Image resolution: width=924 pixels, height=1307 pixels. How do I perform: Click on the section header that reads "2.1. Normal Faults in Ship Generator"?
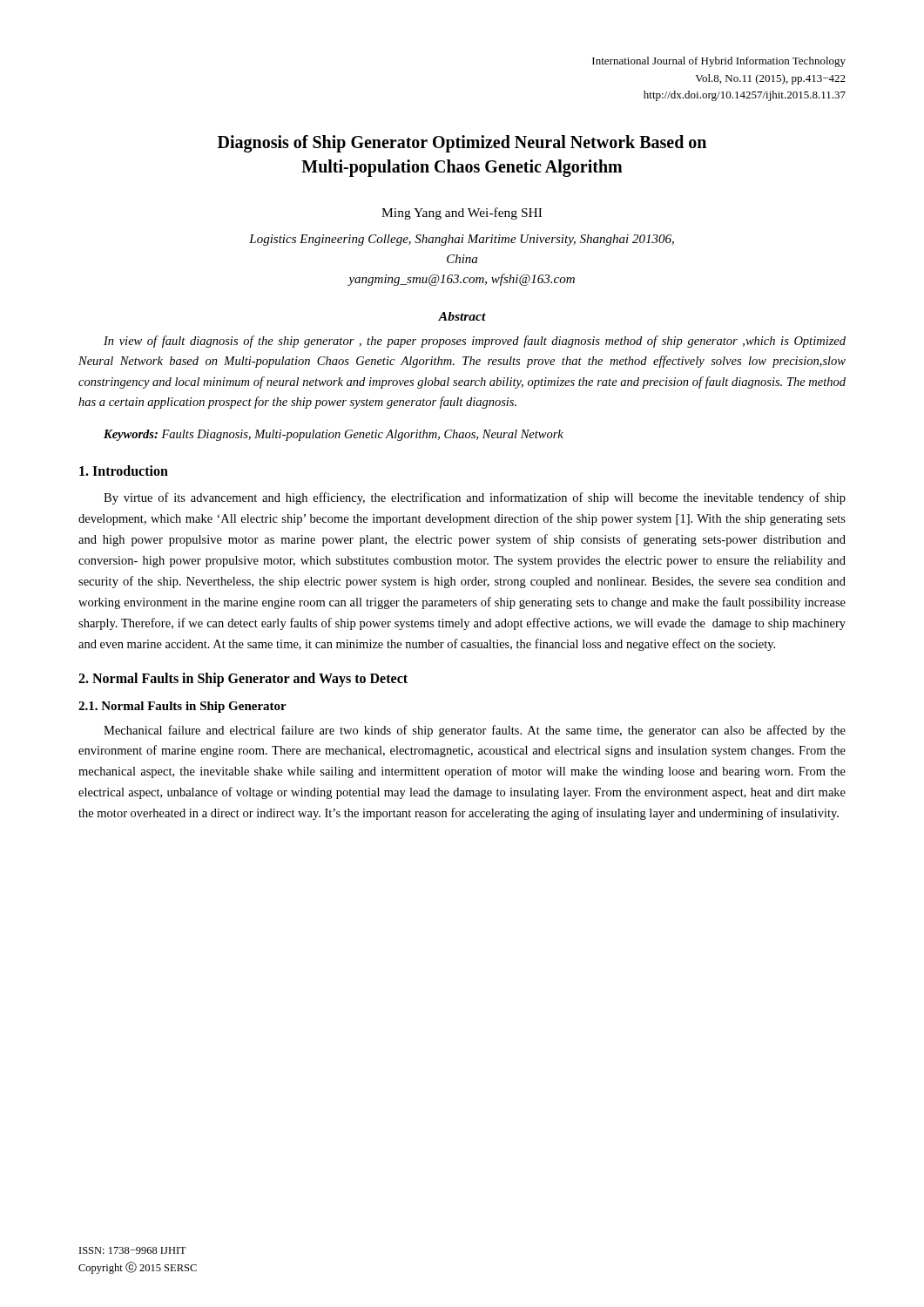coord(182,705)
